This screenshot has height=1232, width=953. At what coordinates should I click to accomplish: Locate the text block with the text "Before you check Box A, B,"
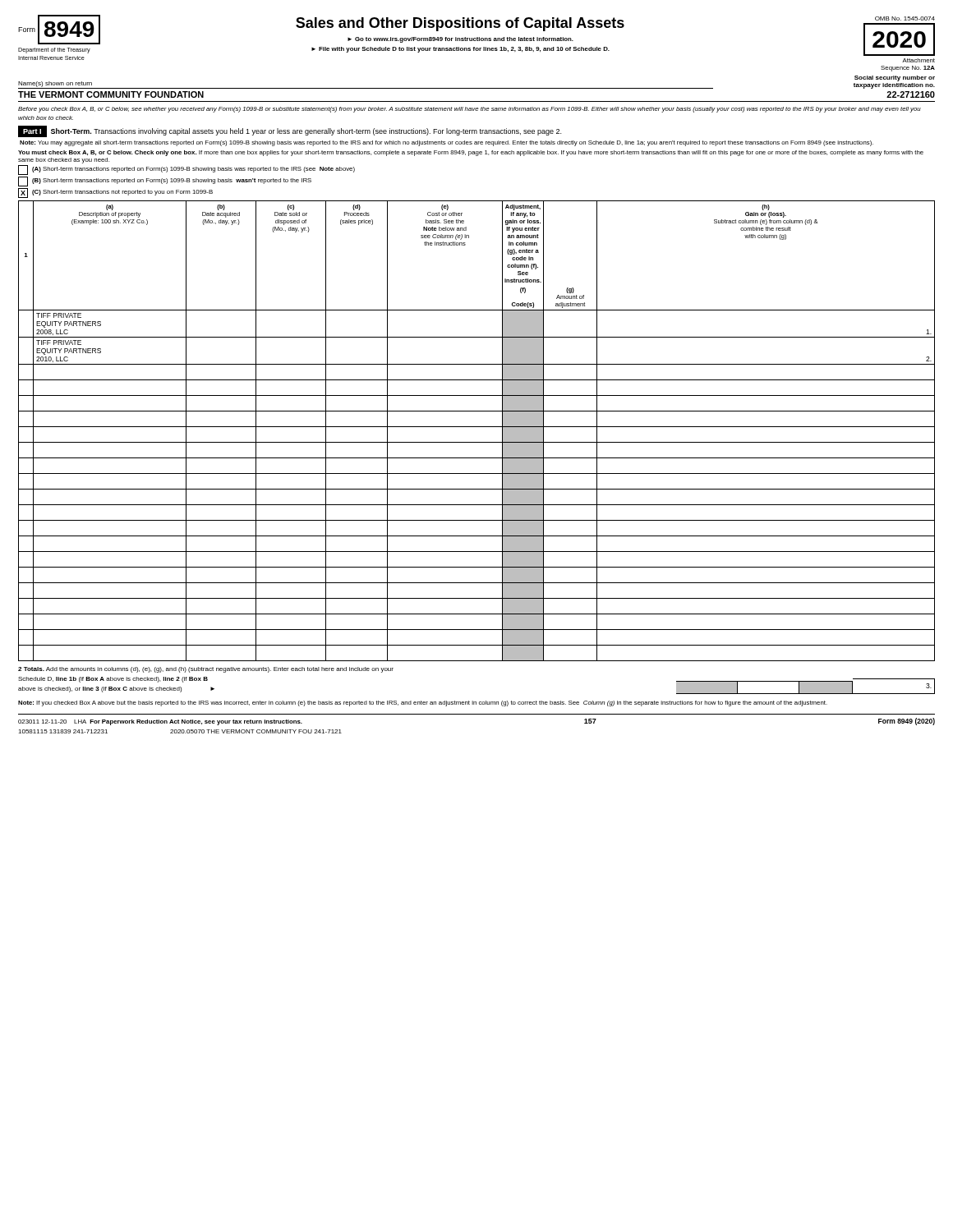coord(469,113)
